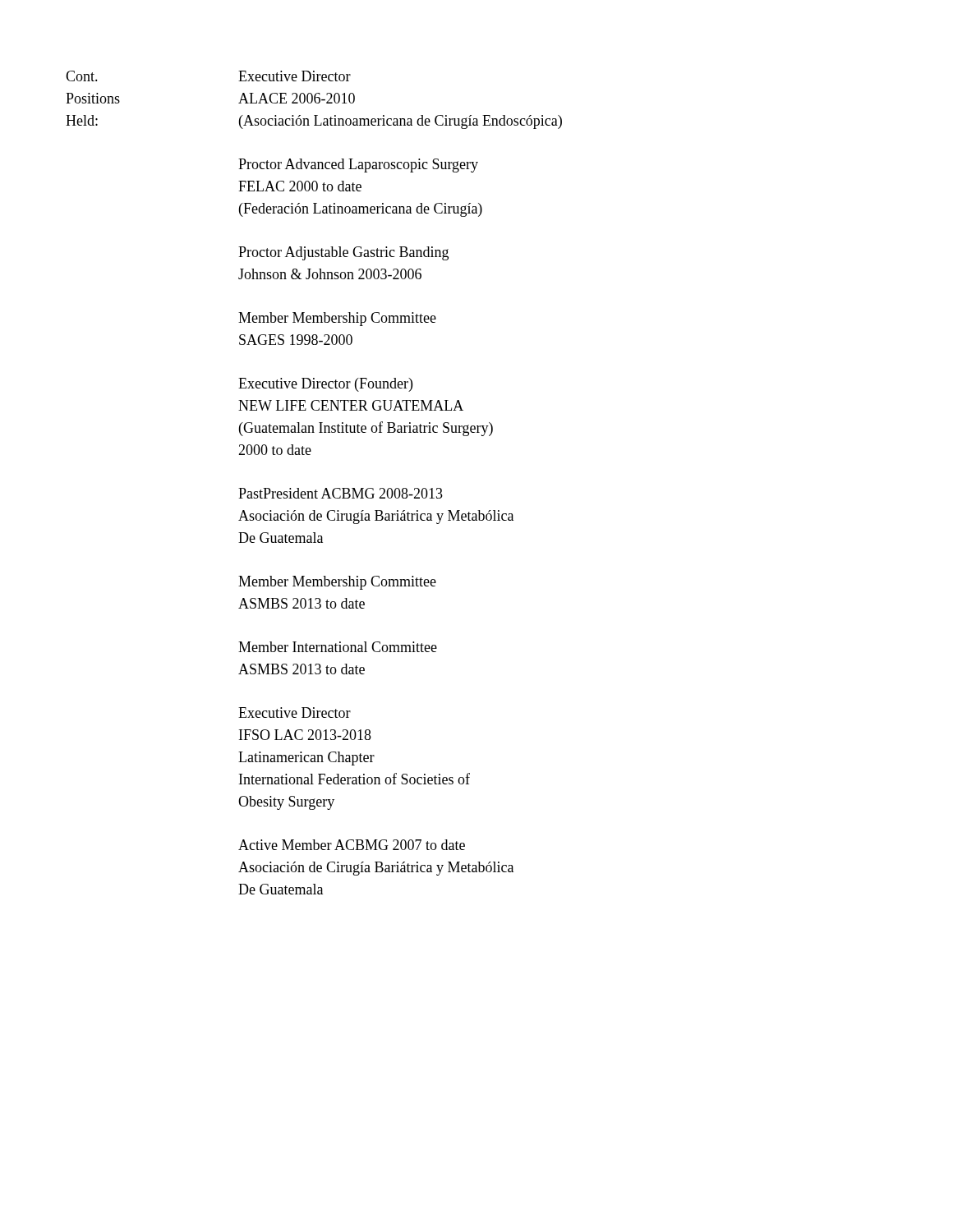Find the element starting "Proctor Advanced Laparoscopic Surgery FELAC 2000"
Viewport: 953px width, 1232px height.
(360, 186)
